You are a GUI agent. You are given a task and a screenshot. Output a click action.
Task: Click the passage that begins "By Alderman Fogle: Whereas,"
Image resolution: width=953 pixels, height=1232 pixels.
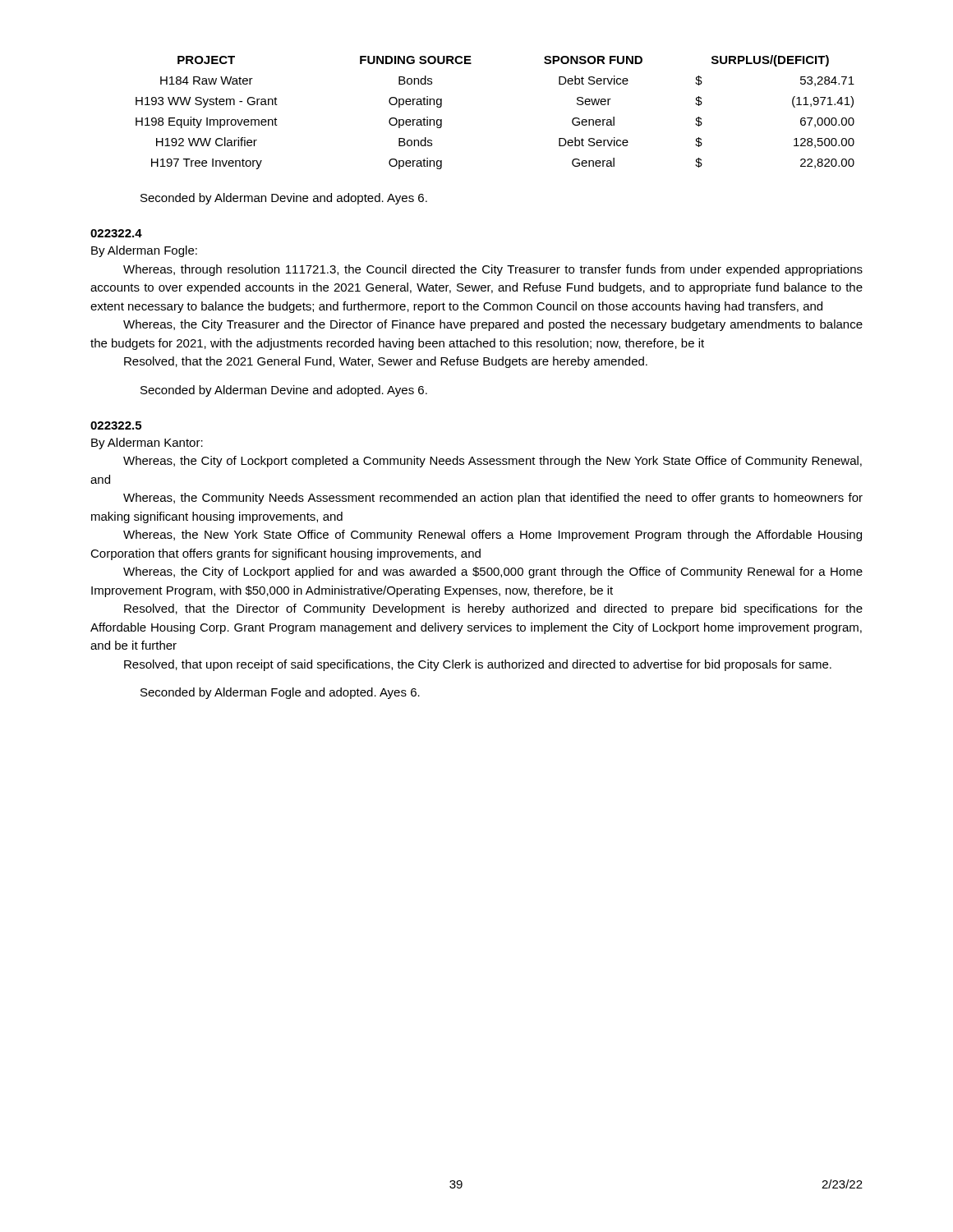(476, 306)
